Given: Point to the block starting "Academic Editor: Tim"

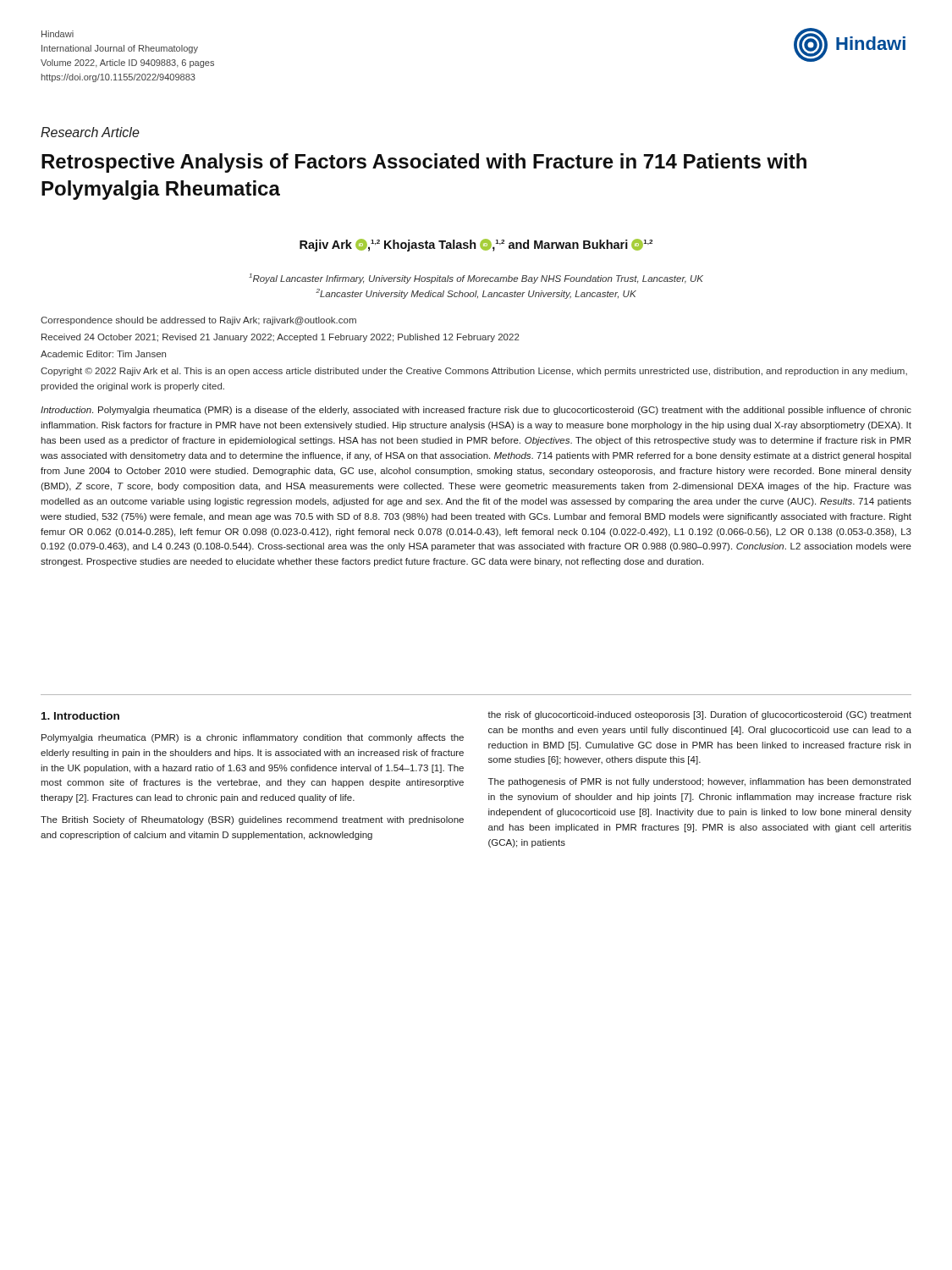Looking at the screenshot, I should point(104,354).
